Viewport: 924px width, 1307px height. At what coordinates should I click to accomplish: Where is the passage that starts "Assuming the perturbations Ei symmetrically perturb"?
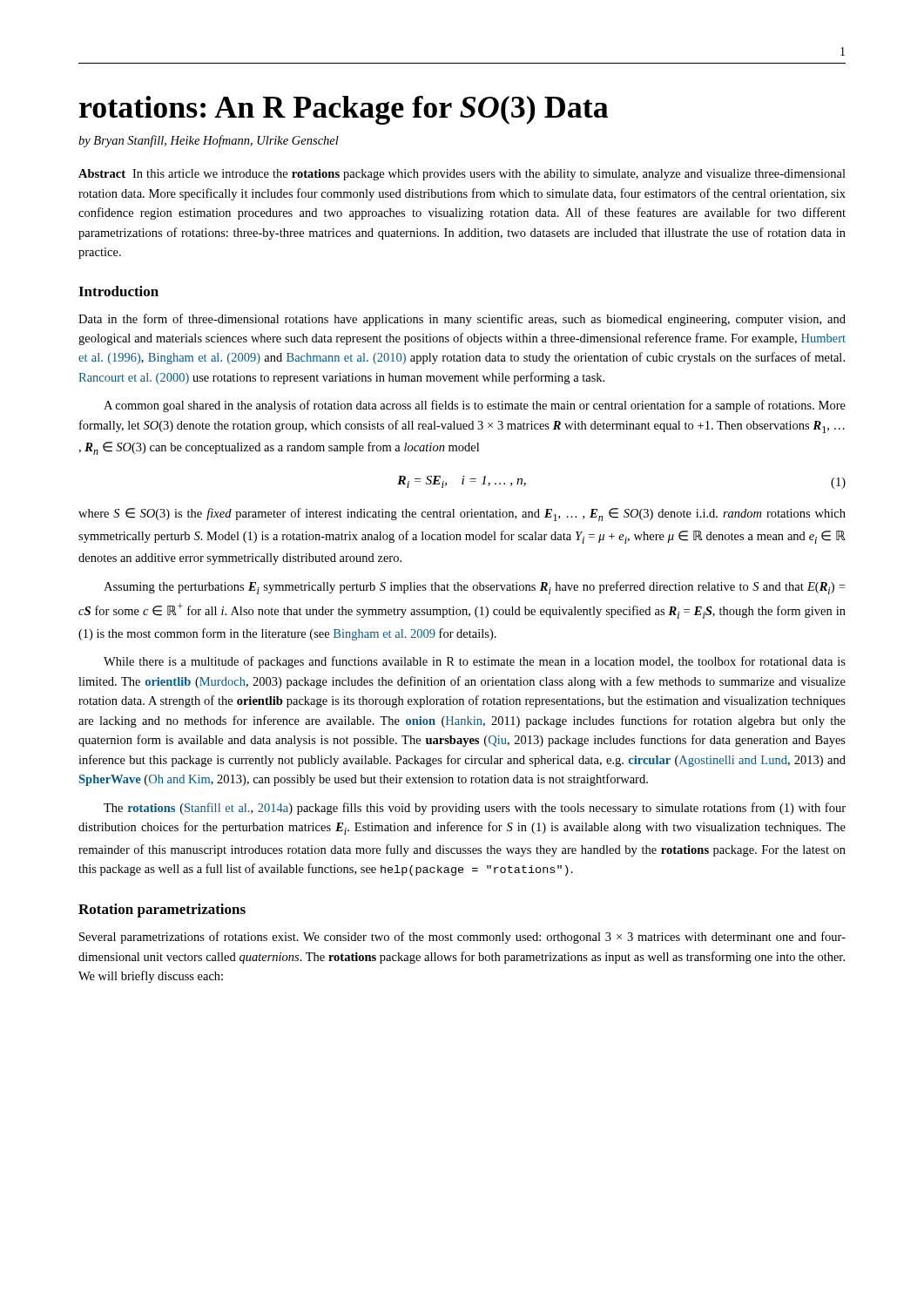(x=462, y=610)
